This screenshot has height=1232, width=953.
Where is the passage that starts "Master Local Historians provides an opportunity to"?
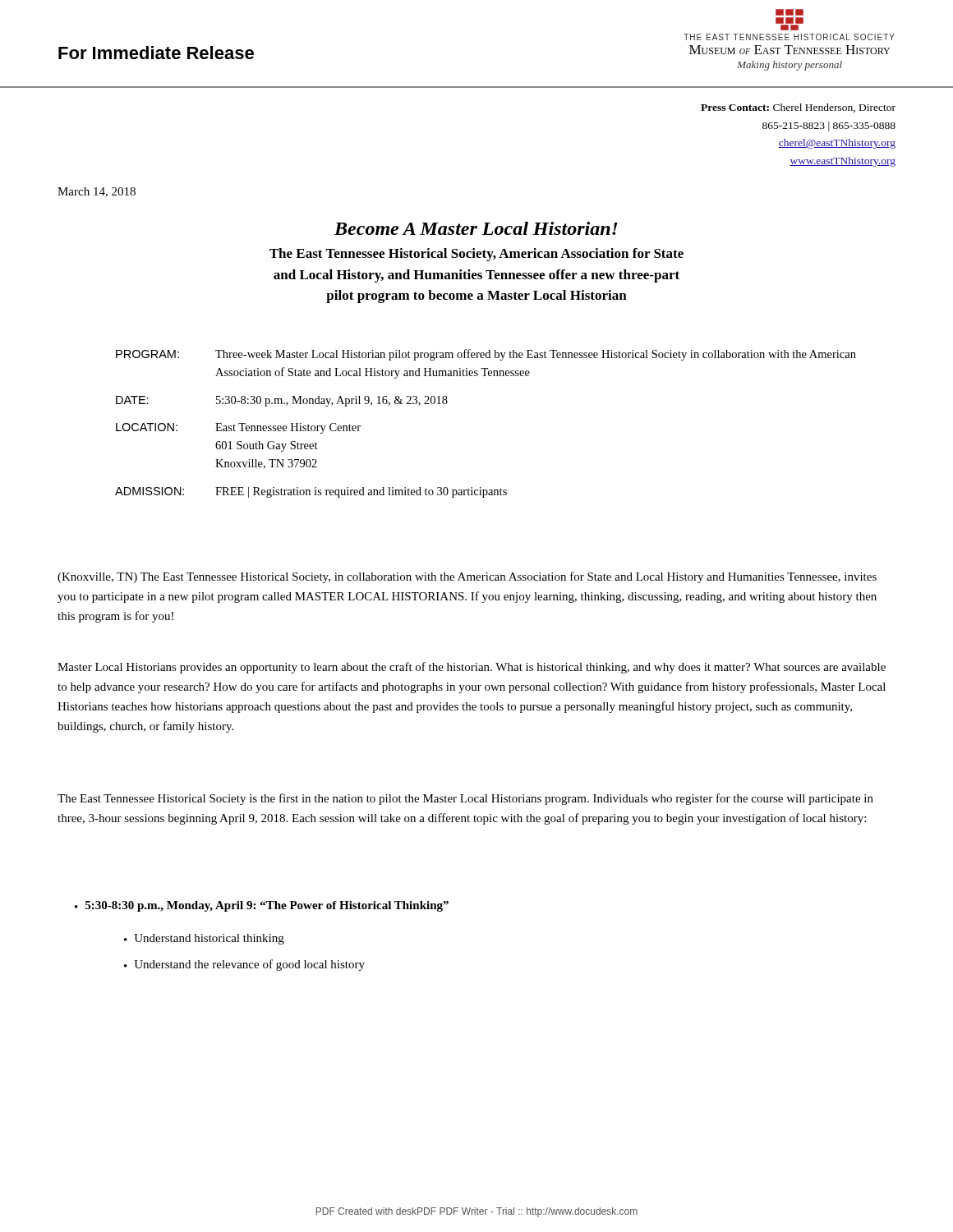pos(472,697)
